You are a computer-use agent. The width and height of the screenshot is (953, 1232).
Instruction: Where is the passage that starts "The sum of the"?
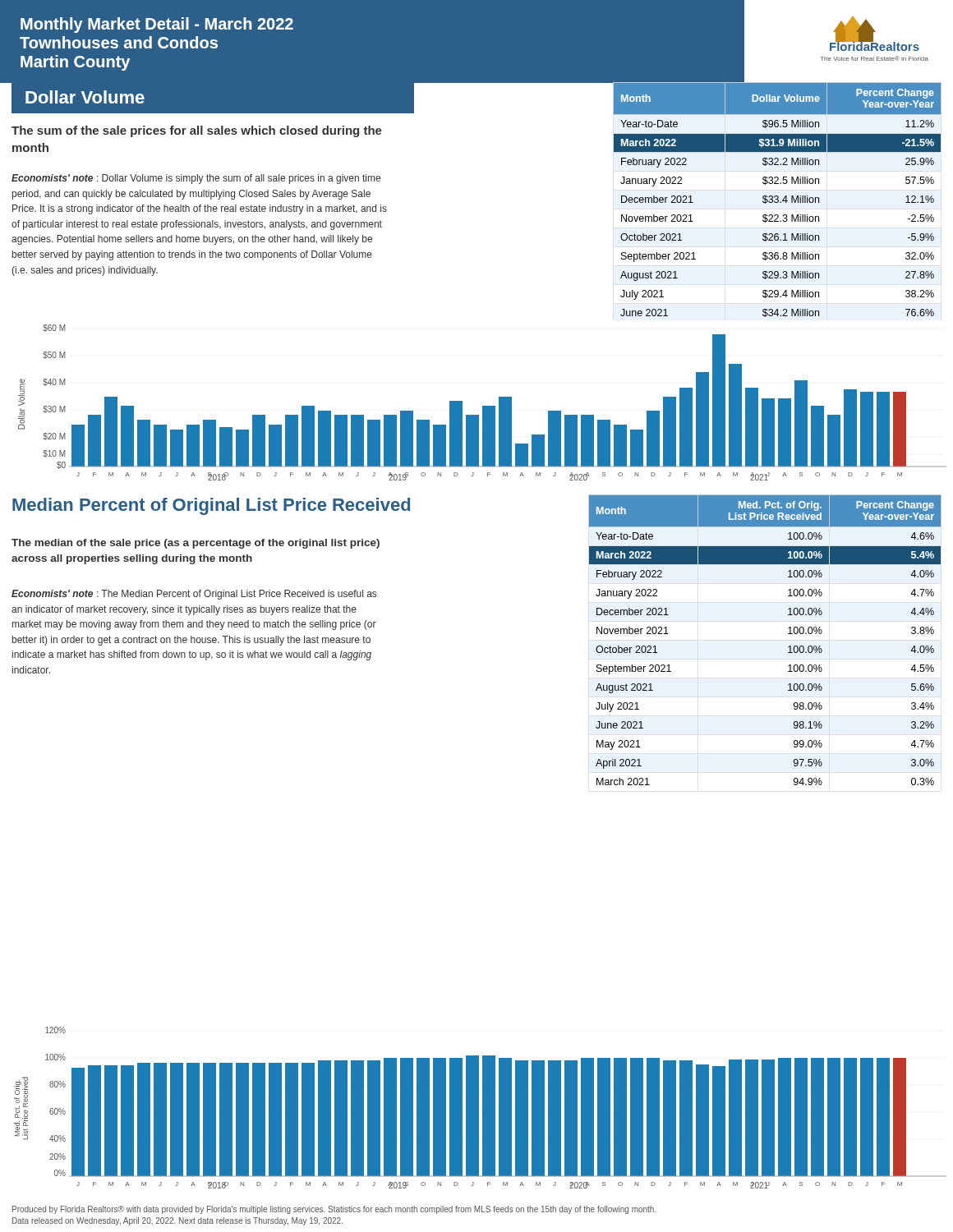click(x=197, y=139)
